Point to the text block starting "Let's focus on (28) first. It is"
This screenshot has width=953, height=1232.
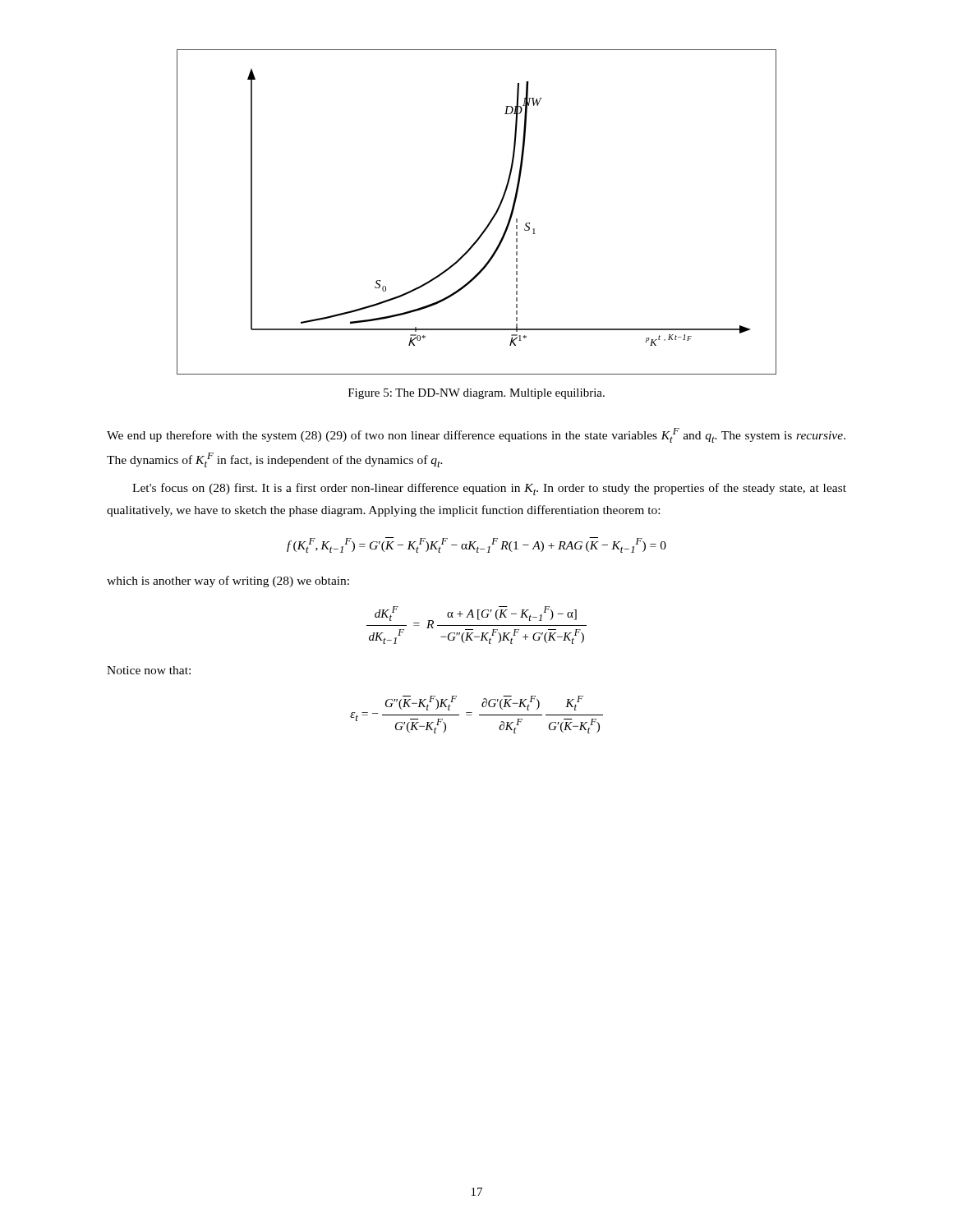476,498
